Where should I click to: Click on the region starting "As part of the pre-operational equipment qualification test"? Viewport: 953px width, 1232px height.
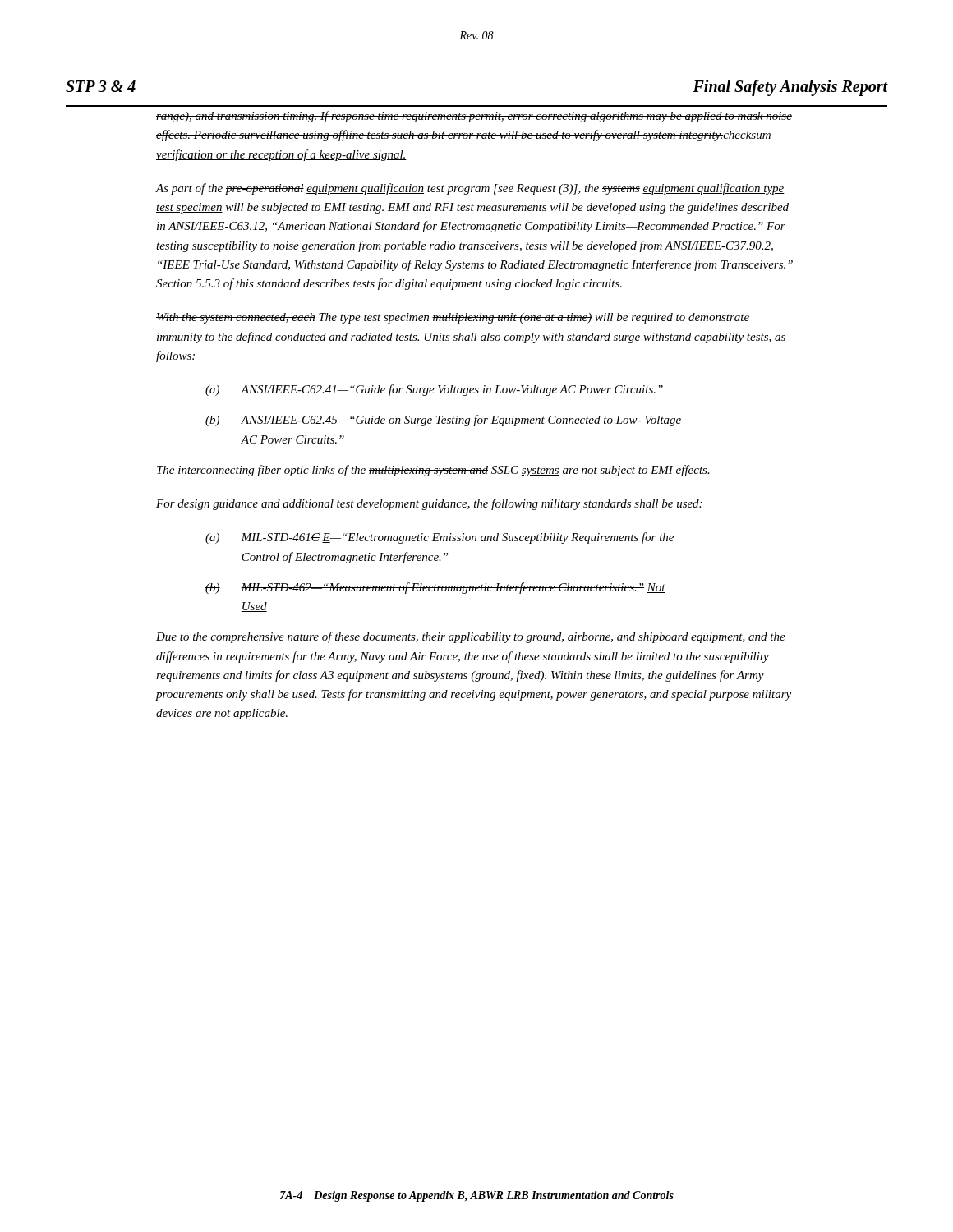point(475,236)
